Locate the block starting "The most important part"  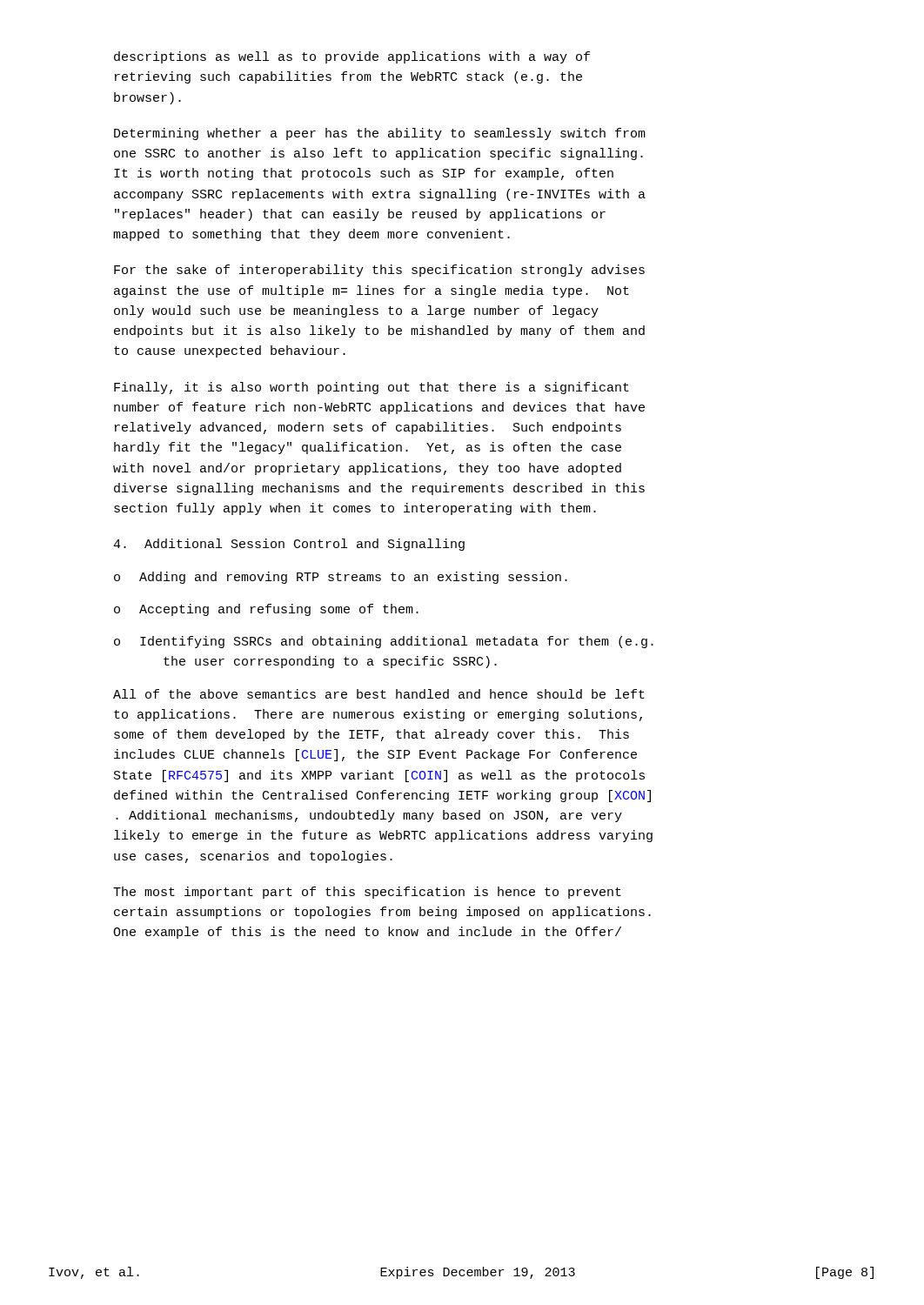383,913
